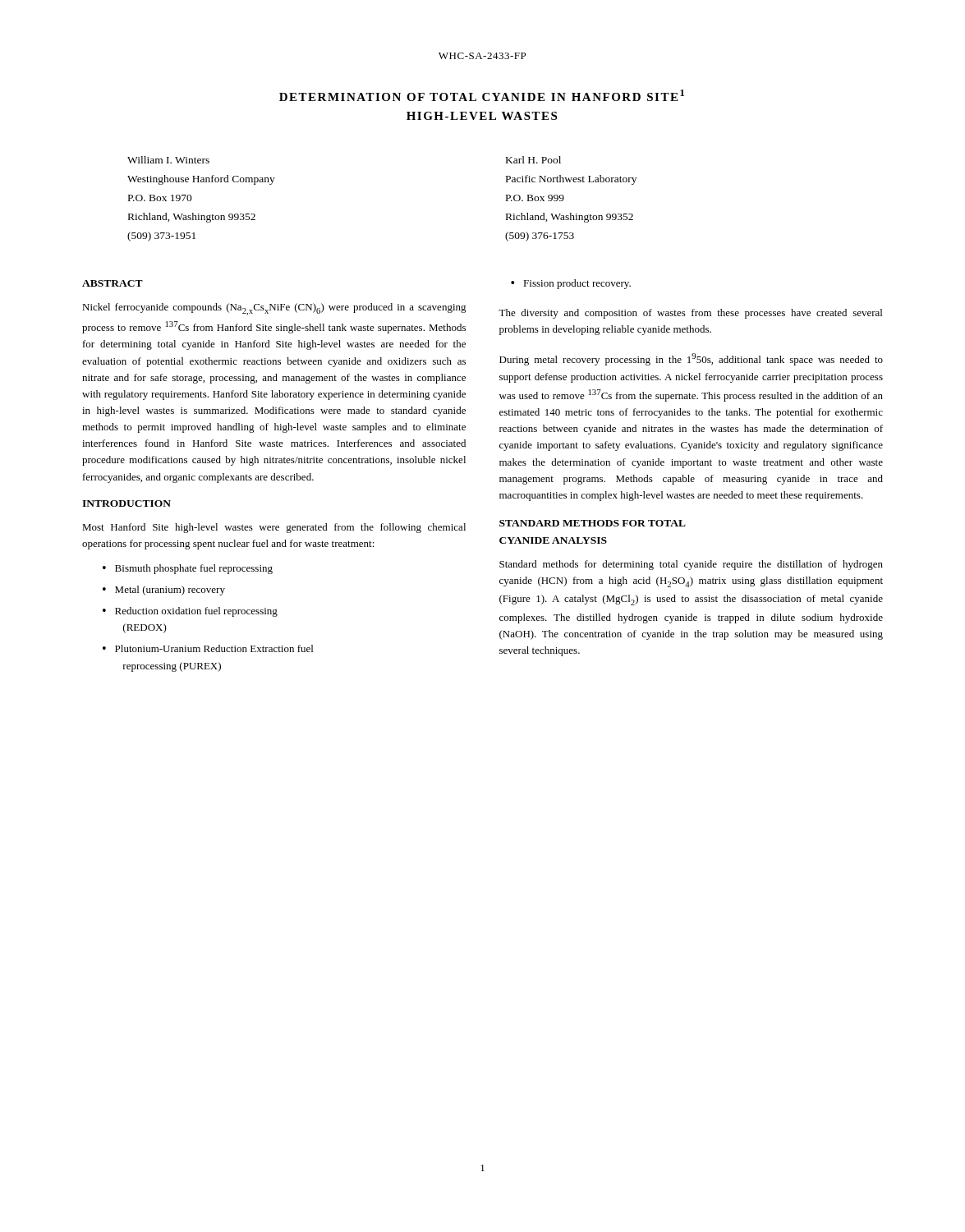Screen dimensions: 1232x965
Task: Find the region starting "Most Hanford Site high-level wastes were generated from"
Action: (x=274, y=535)
